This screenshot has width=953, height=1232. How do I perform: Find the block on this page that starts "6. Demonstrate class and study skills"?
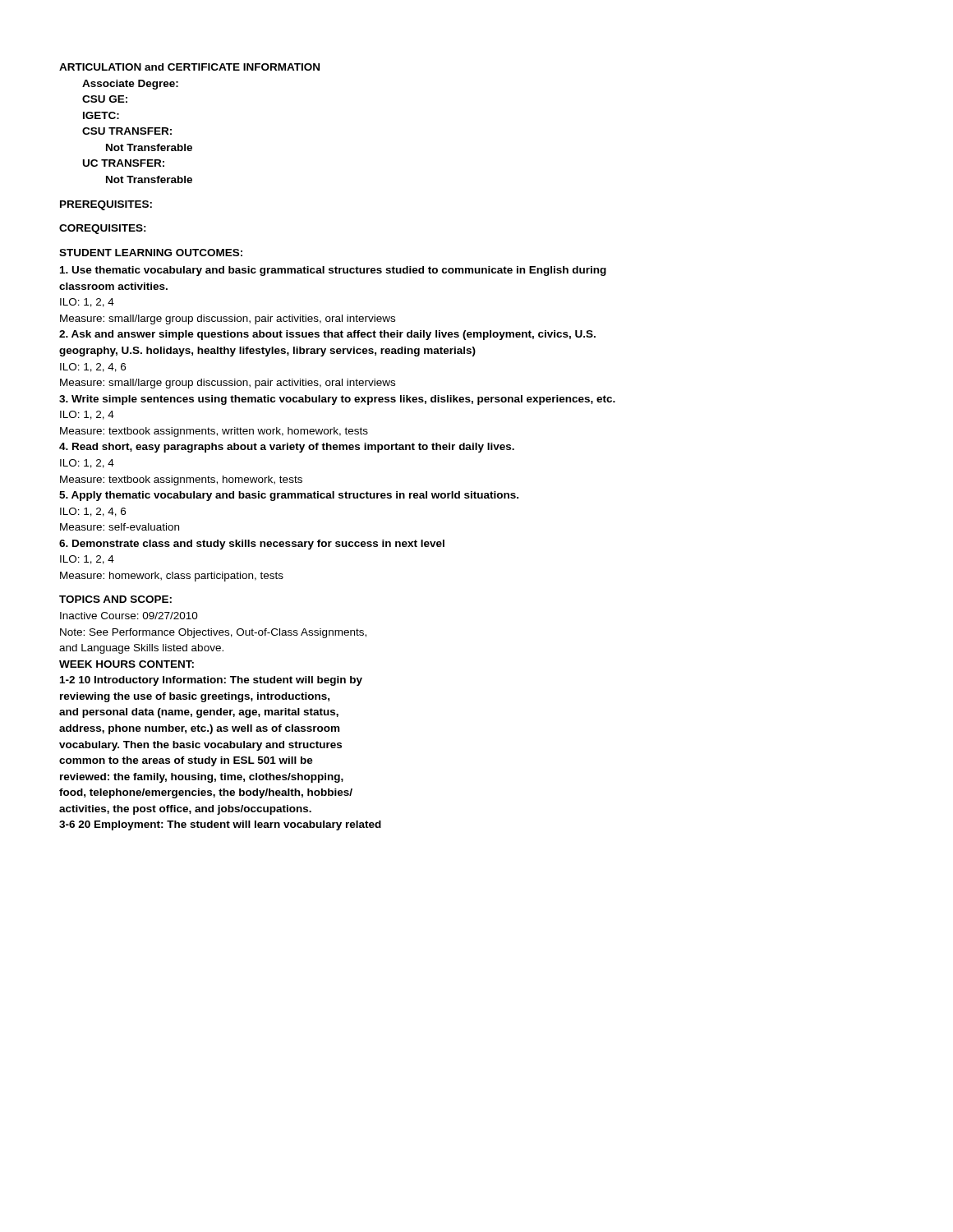point(252,545)
